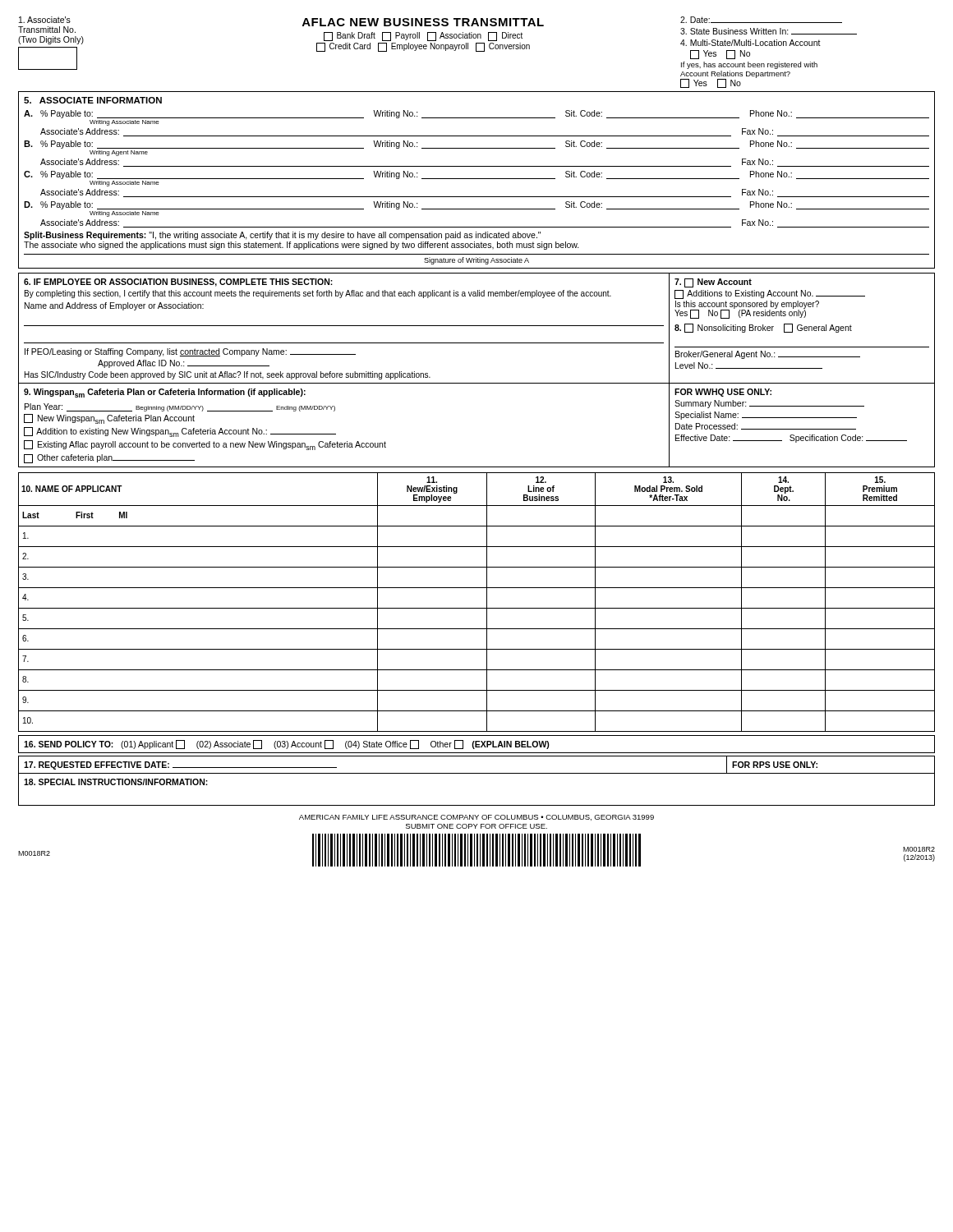Locate the text "FOR RPS USE ONLY:"

coord(775,765)
